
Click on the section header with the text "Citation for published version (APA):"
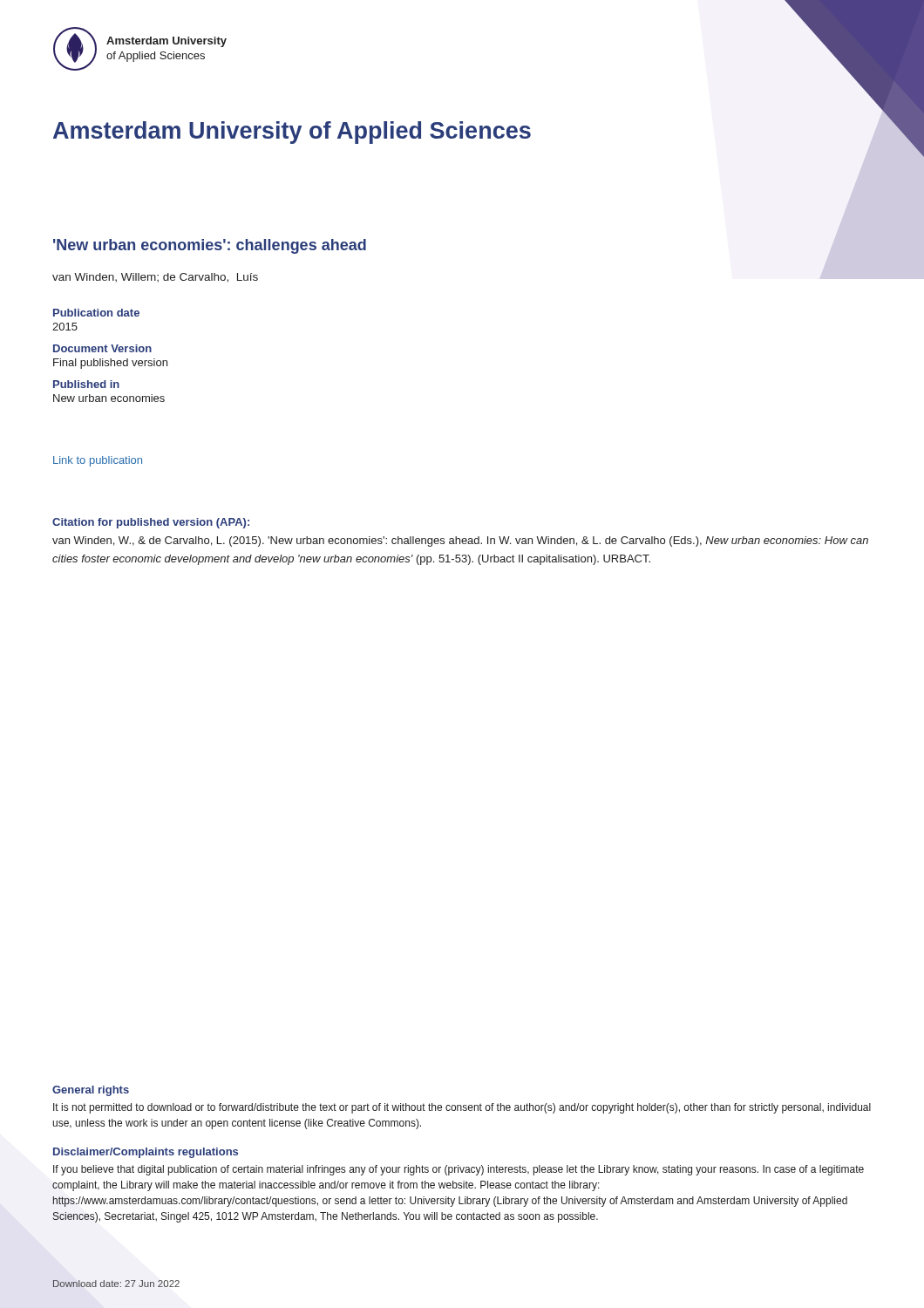pos(151,522)
